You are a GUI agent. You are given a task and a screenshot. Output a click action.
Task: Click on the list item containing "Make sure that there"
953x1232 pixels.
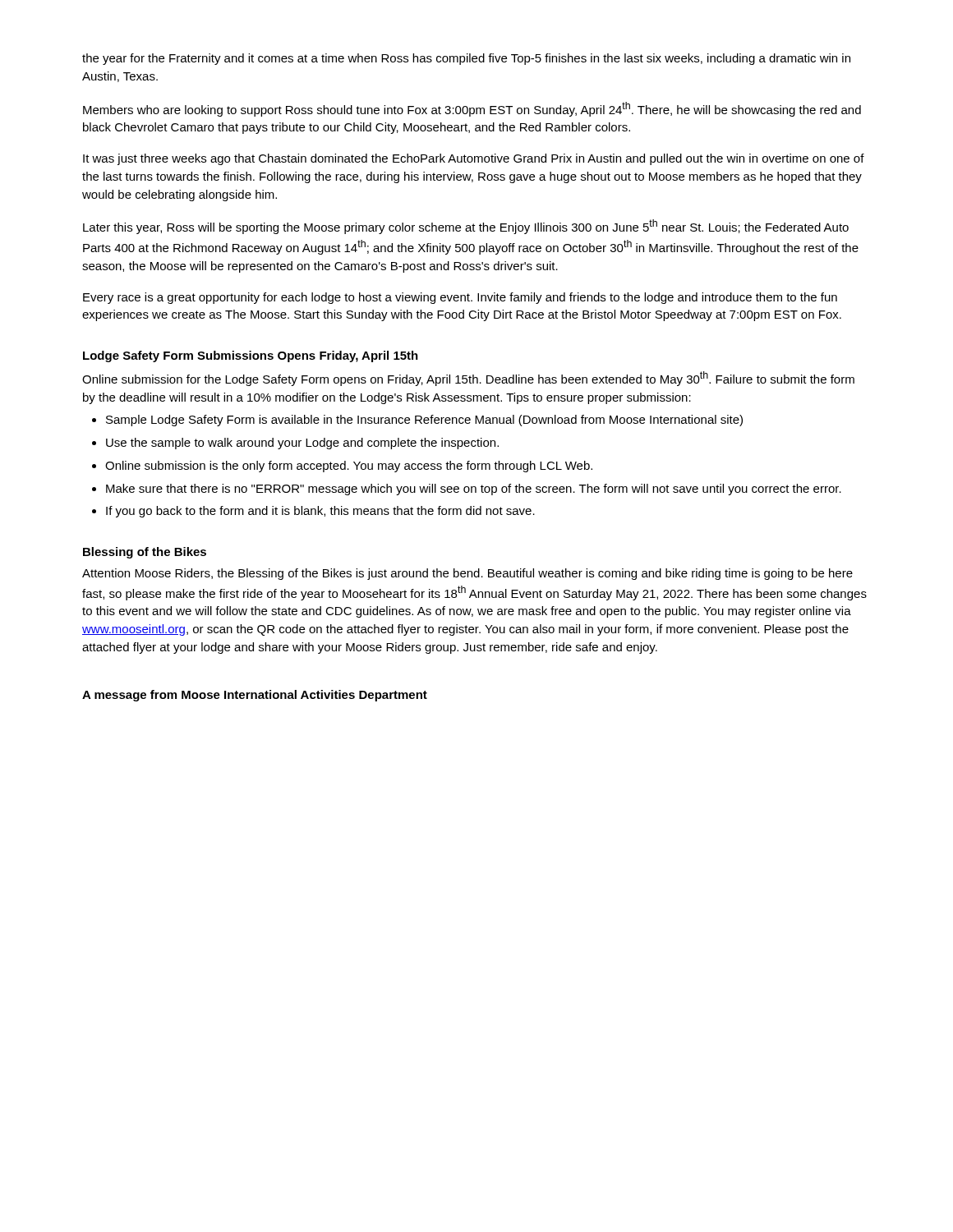[473, 488]
